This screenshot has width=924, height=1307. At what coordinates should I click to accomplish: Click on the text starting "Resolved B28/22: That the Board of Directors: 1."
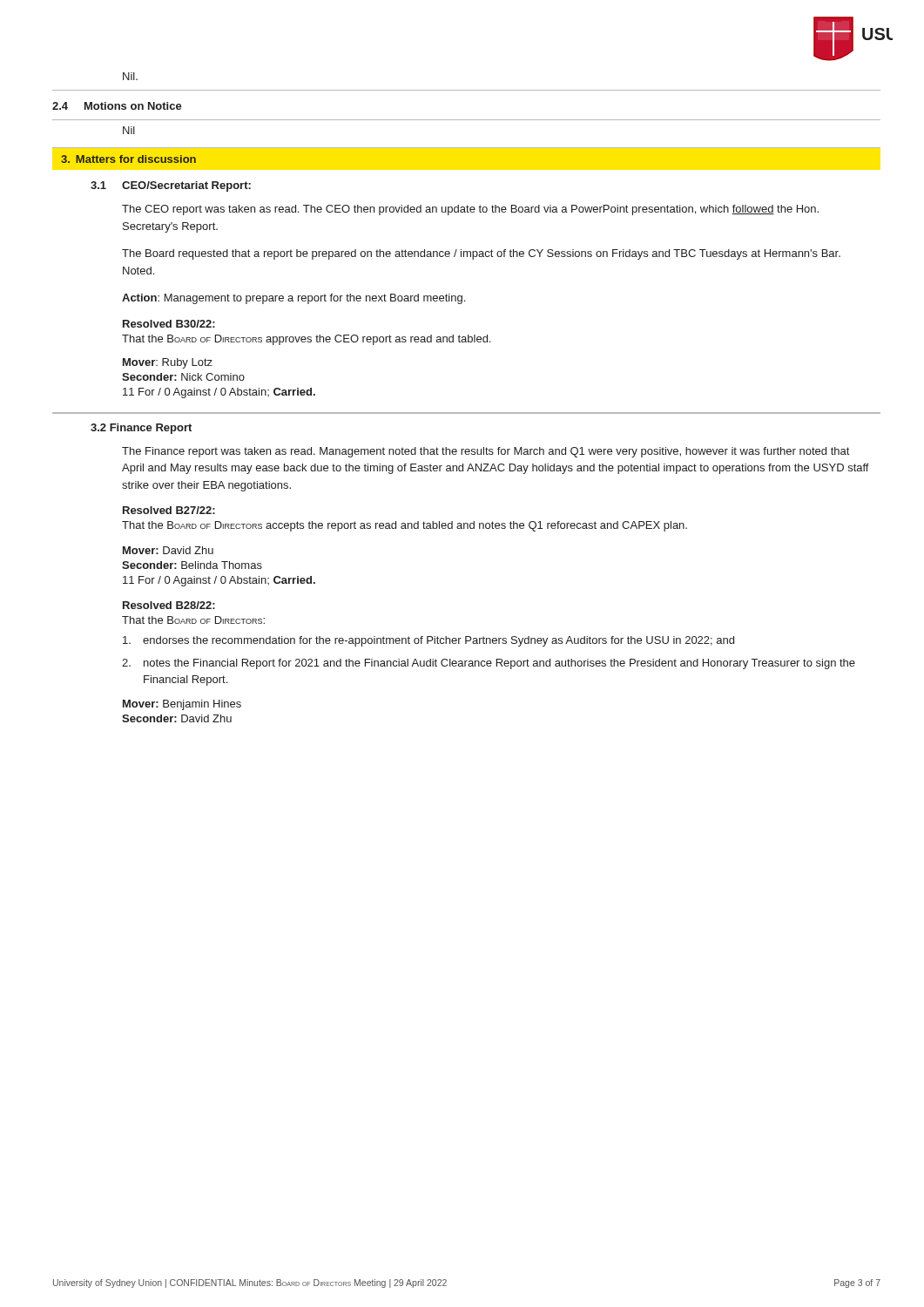497,643
